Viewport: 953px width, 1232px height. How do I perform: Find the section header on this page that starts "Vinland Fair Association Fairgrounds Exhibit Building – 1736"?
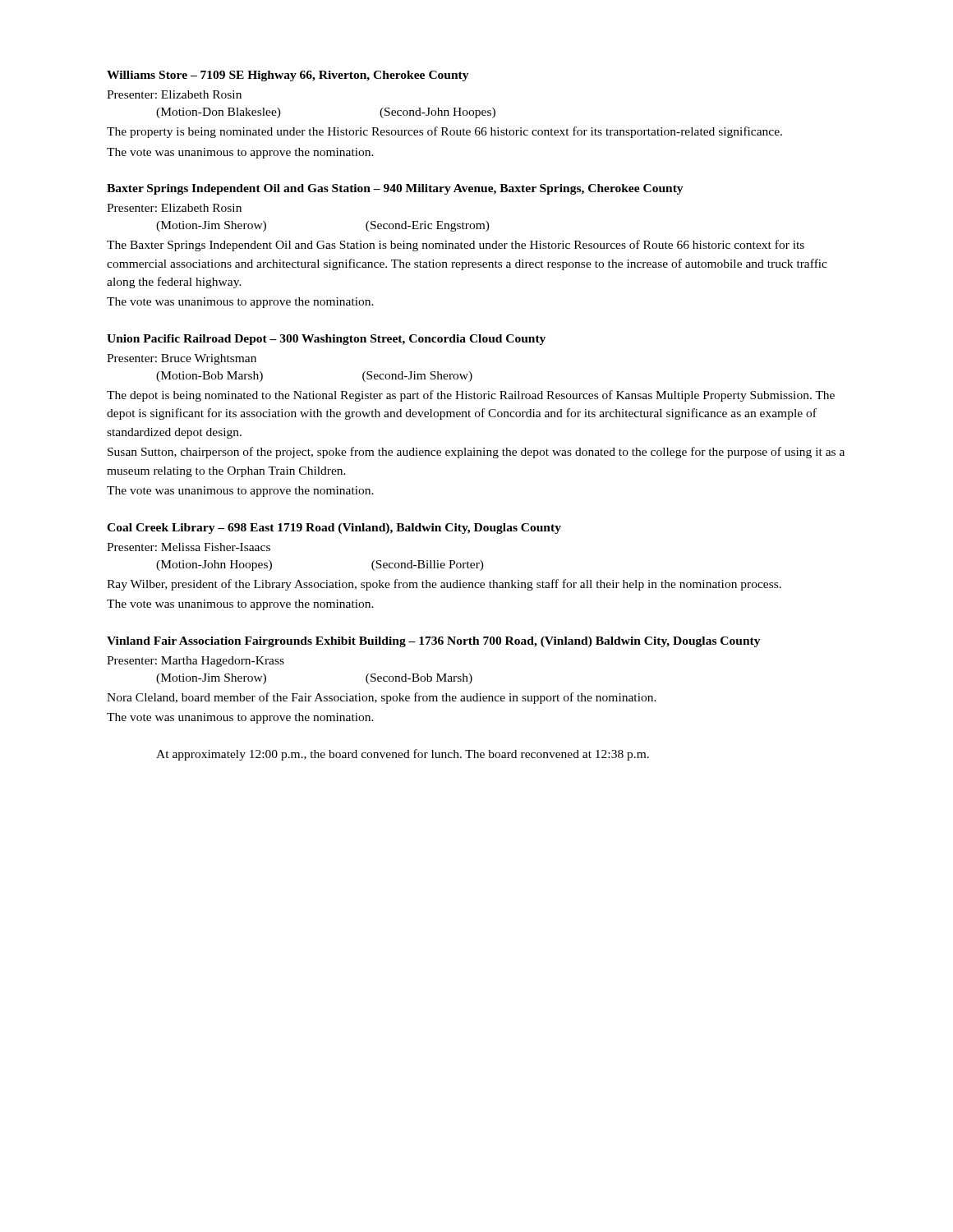pyautogui.click(x=434, y=640)
